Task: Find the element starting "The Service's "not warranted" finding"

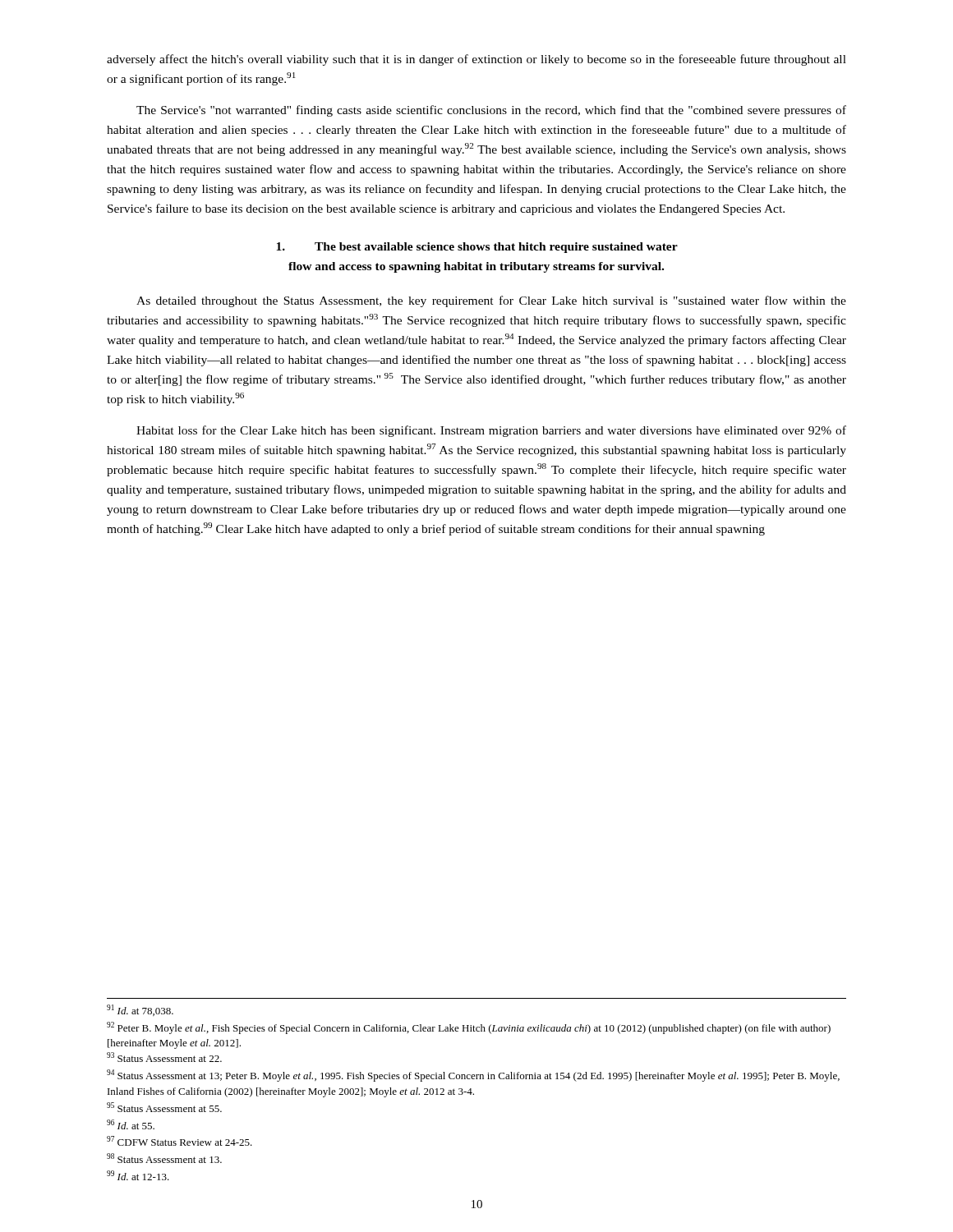Action: point(476,159)
